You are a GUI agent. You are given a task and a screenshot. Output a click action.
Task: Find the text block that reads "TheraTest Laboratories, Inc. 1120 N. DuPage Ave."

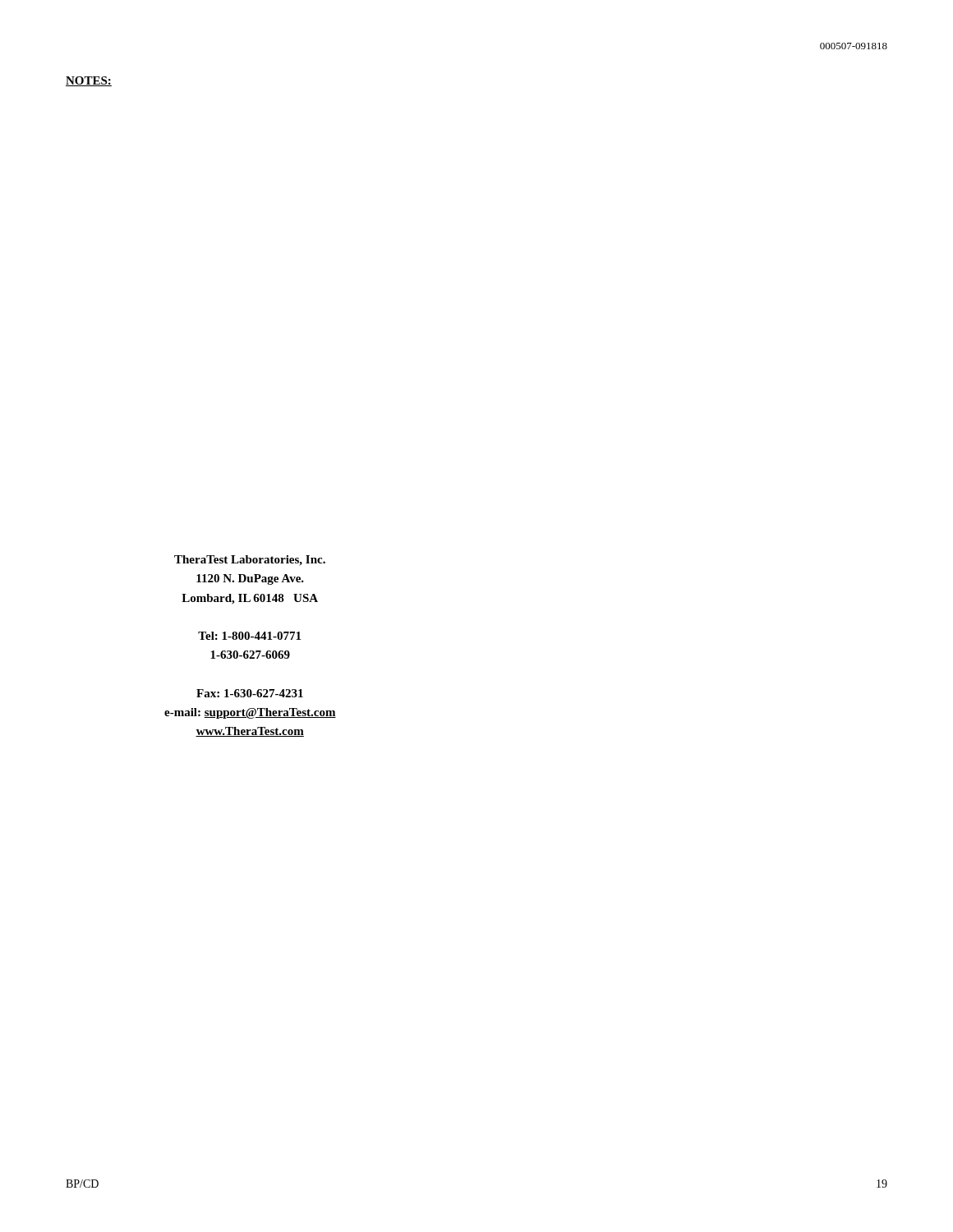point(250,645)
